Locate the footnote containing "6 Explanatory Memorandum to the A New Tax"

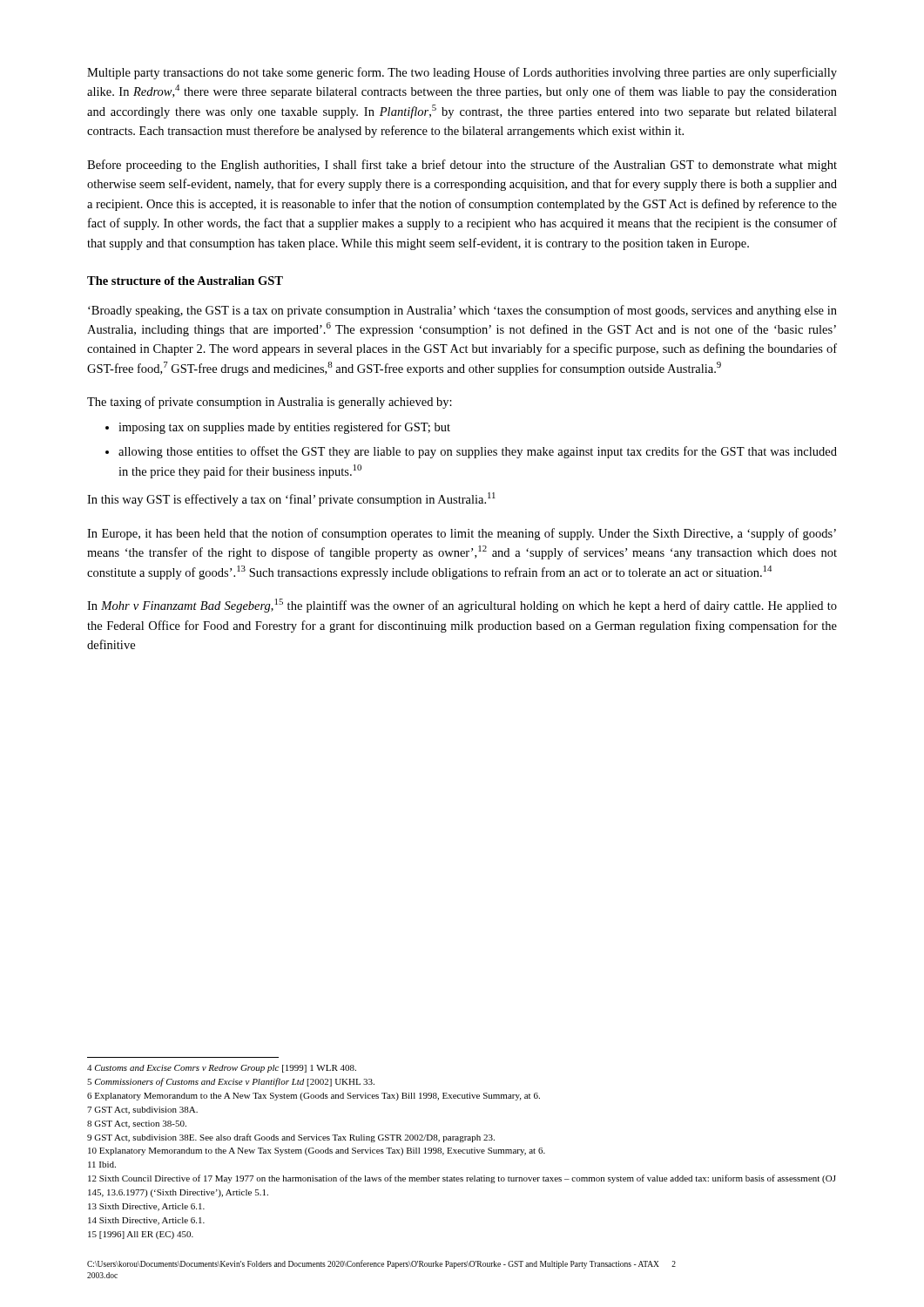462,1096
